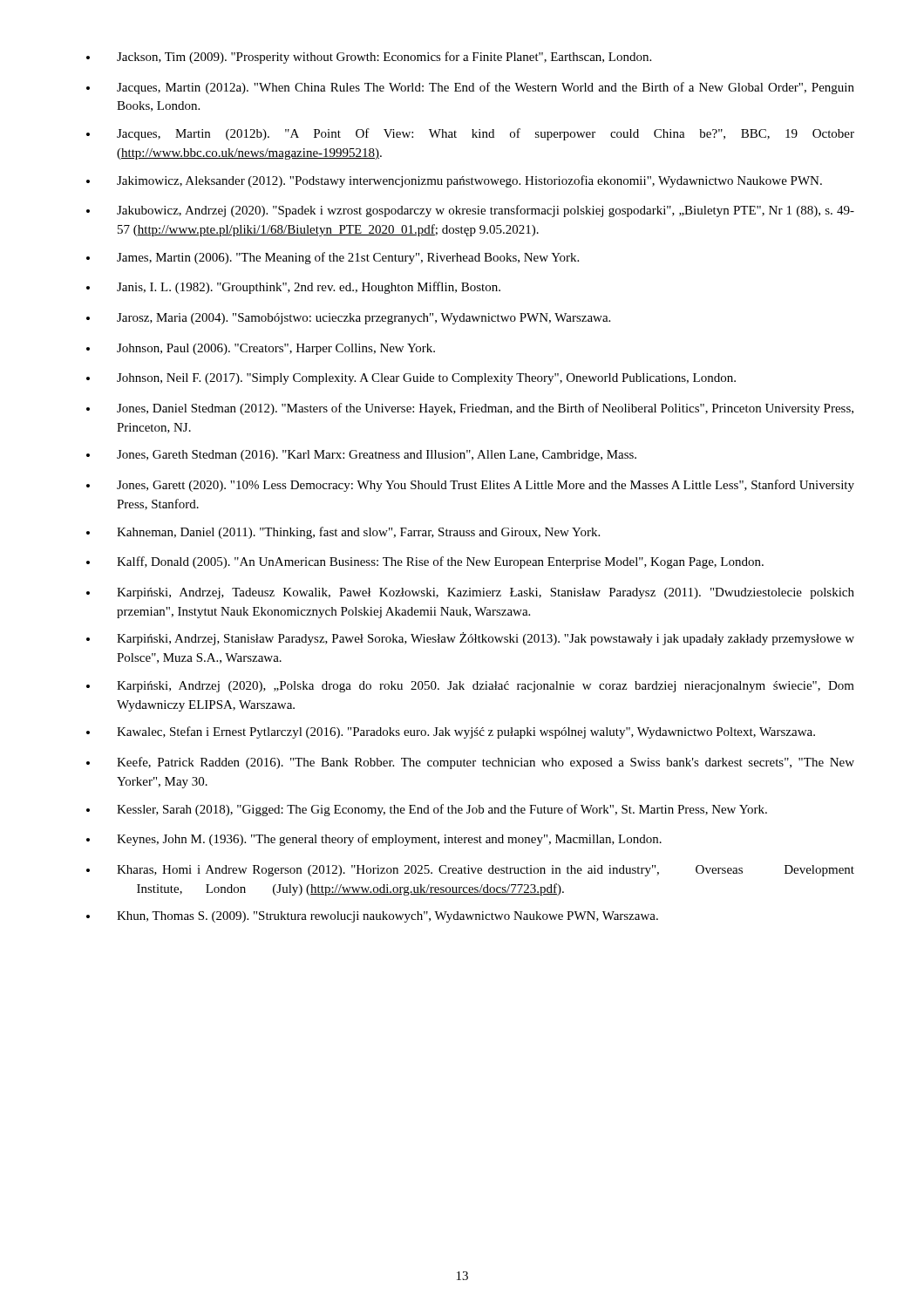
Task: Click on the list item that reads "Jakubowicz, Andrzej (2020)."
Action: tap(486, 221)
